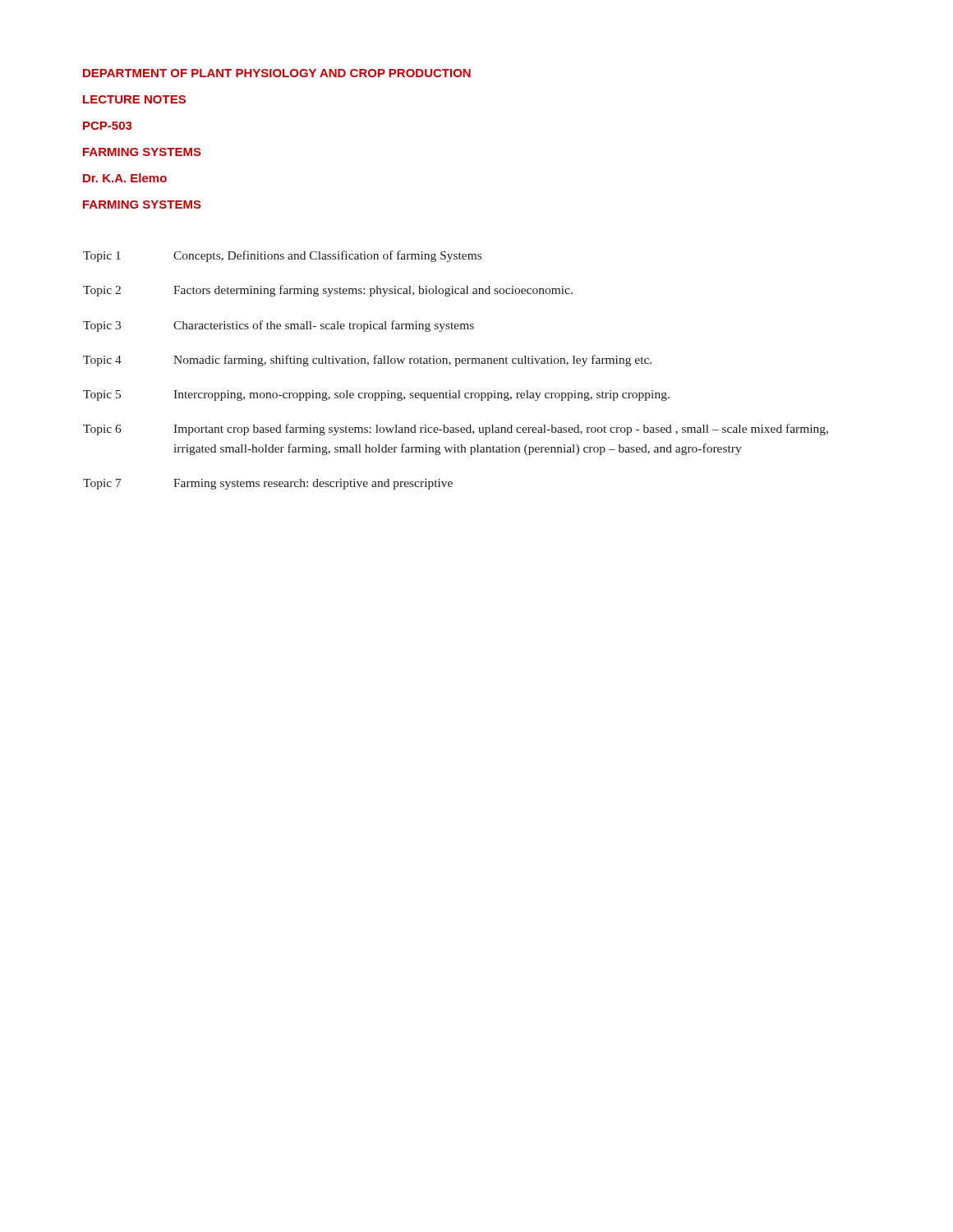Screen dimensions: 1232x953
Task: Find the list item that says "Topic 1 Concepts, Definitions and Classification of farming"
Action: point(476,262)
